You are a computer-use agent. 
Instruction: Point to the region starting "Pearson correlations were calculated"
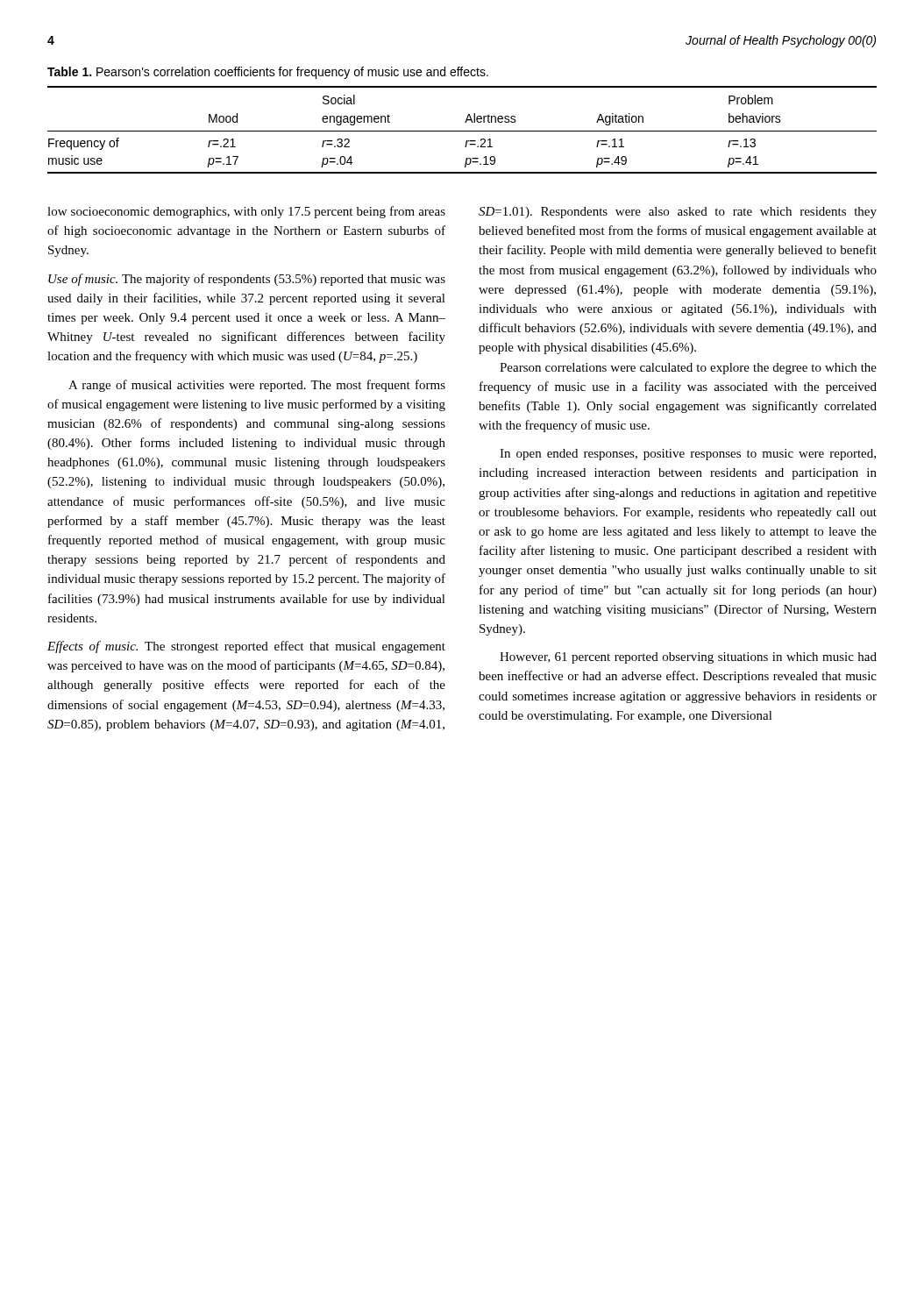[678, 396]
